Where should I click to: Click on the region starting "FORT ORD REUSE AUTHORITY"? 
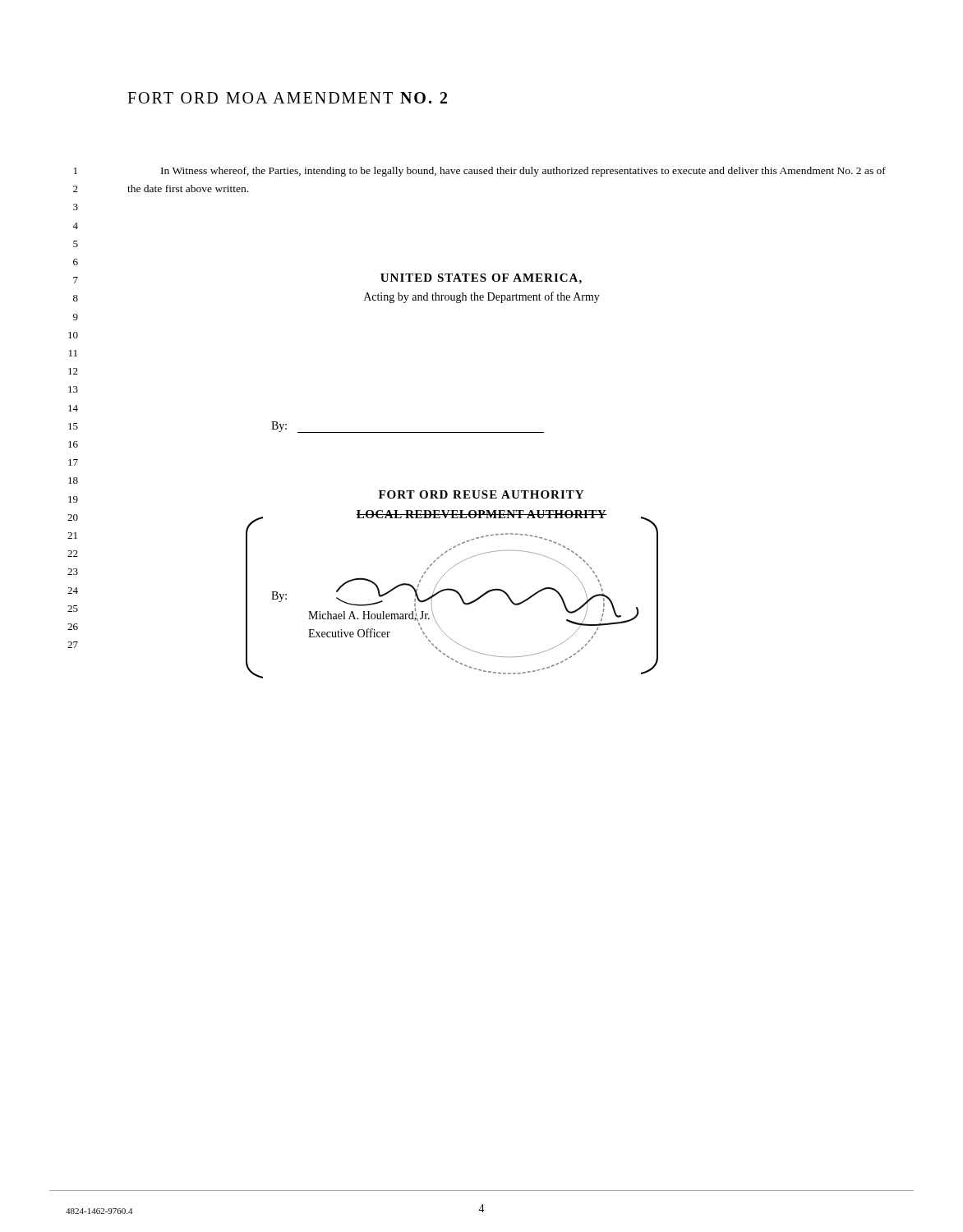tap(482, 494)
